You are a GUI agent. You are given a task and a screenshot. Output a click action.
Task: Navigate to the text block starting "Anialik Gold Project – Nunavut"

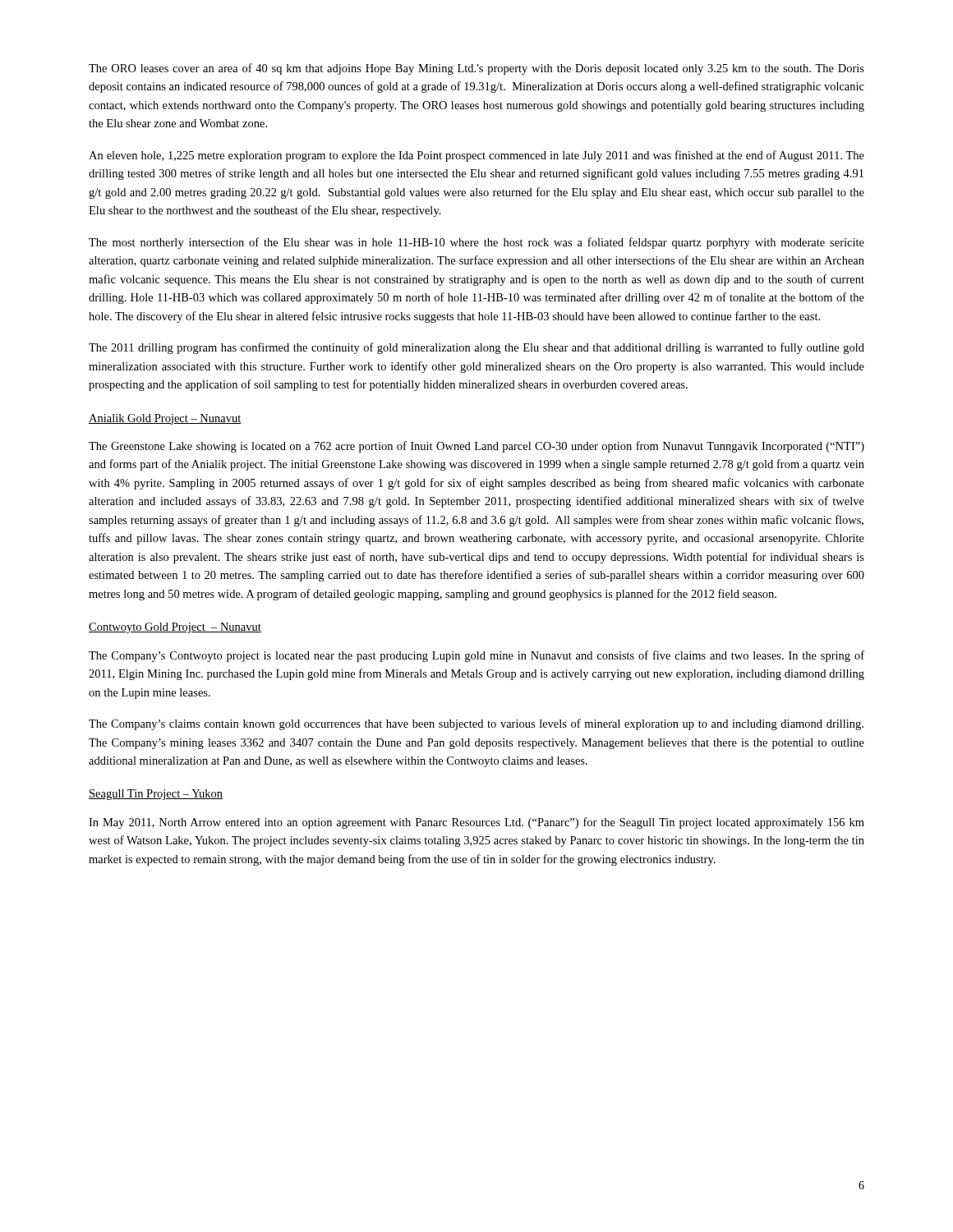point(165,418)
